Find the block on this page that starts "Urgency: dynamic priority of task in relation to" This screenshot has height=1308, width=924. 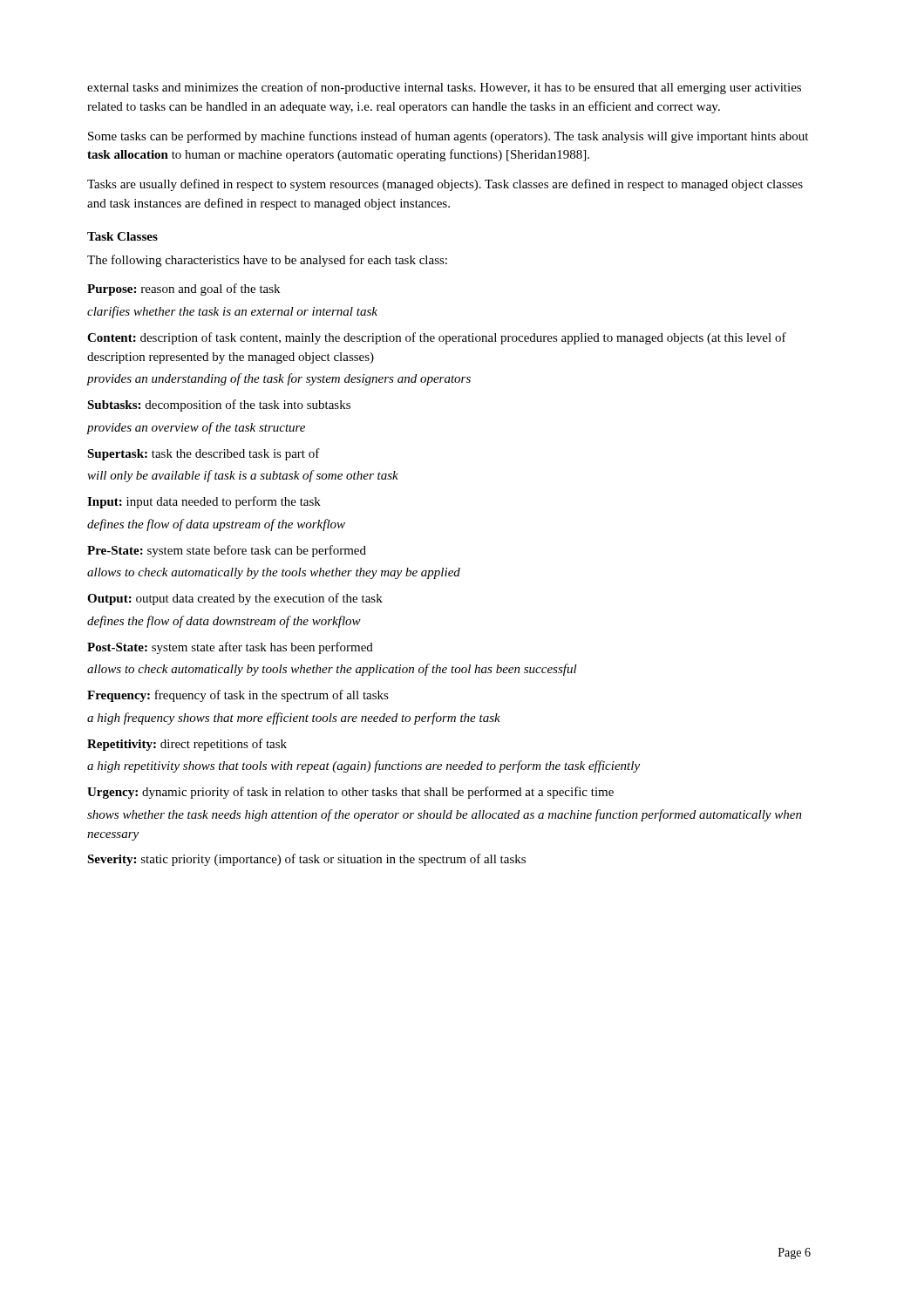pos(351,792)
